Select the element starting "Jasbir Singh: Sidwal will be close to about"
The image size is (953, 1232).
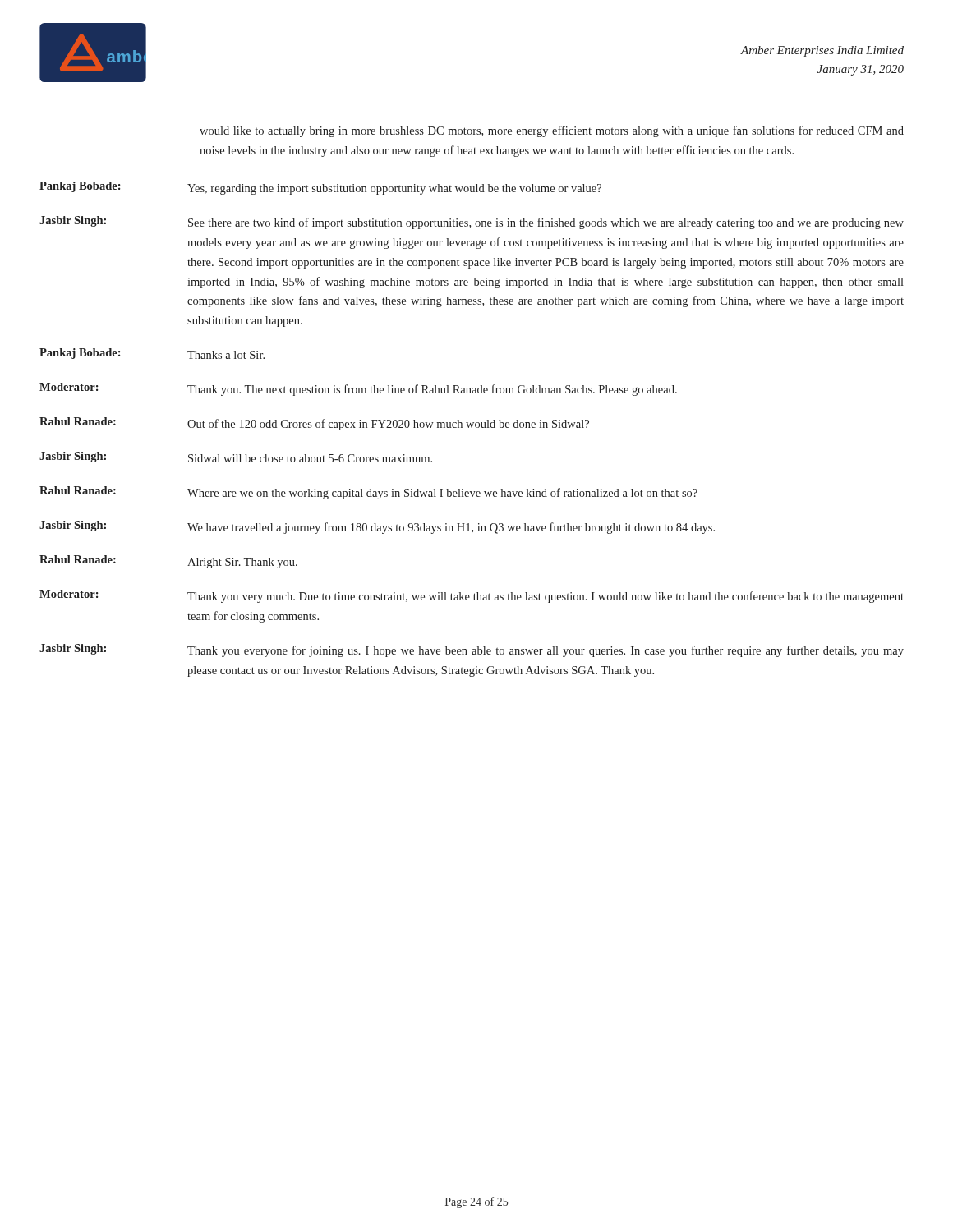236,457
